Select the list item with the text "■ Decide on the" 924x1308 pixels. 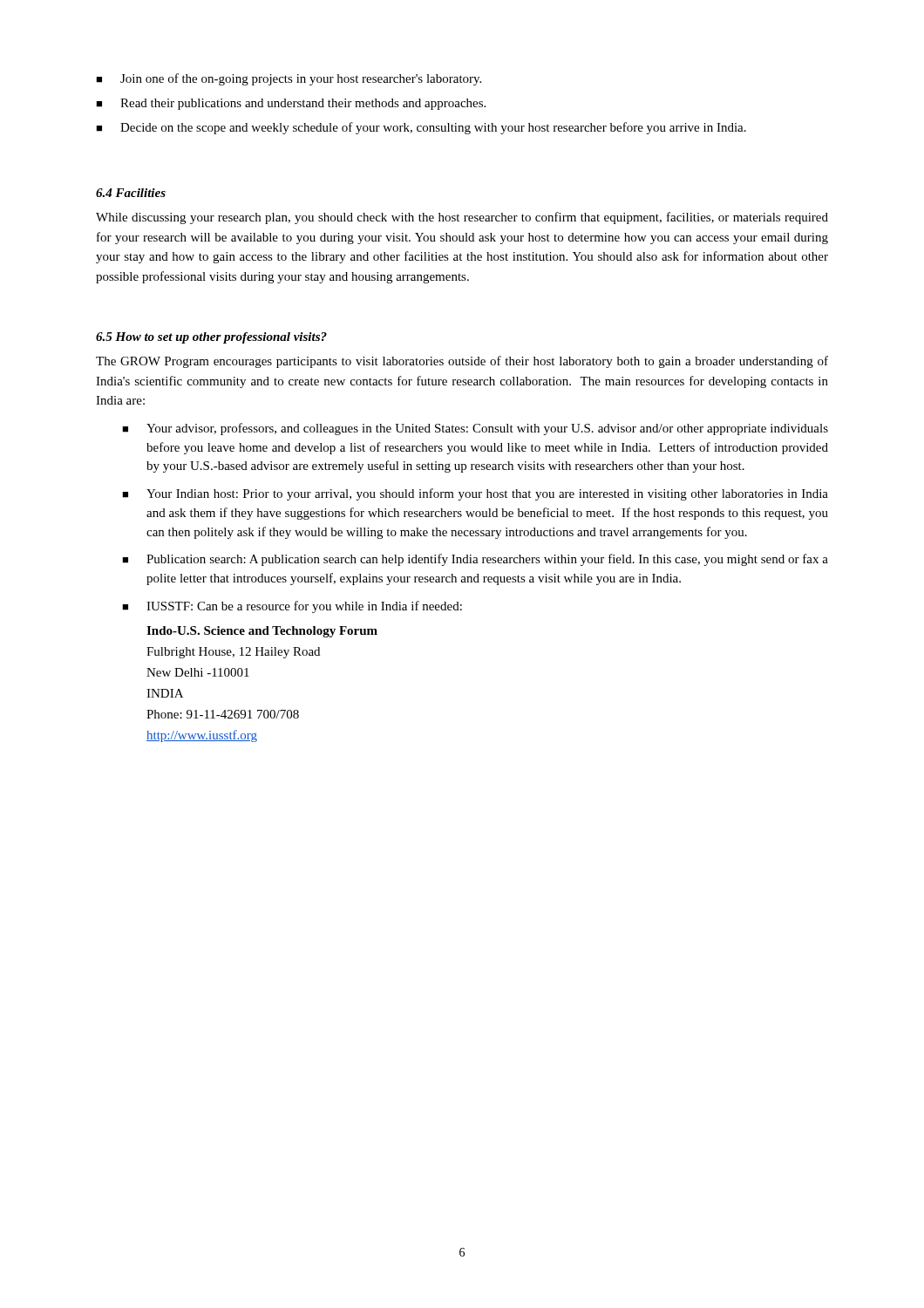coord(462,128)
